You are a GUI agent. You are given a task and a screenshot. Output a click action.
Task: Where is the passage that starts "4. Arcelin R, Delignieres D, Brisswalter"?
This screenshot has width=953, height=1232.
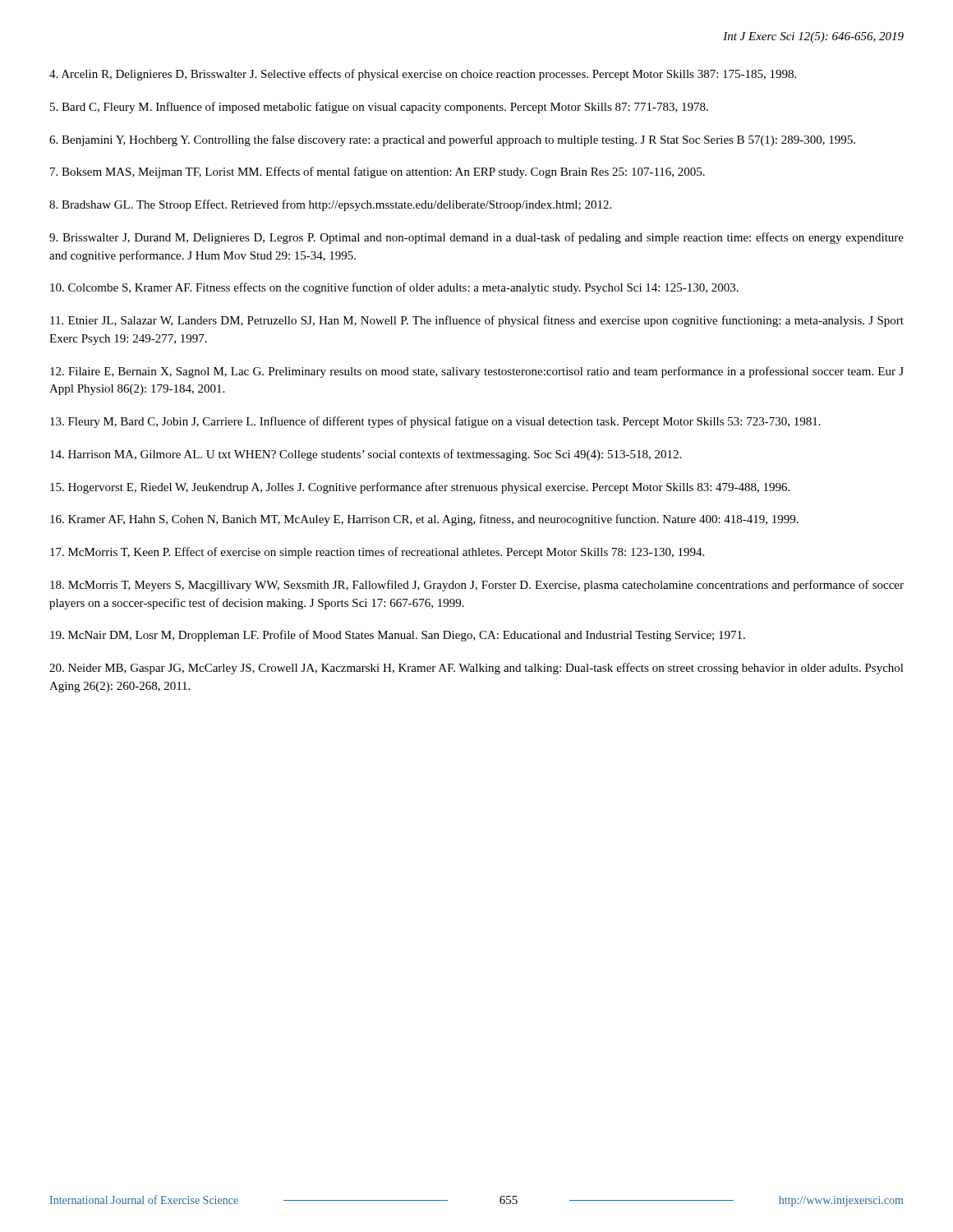pos(423,74)
